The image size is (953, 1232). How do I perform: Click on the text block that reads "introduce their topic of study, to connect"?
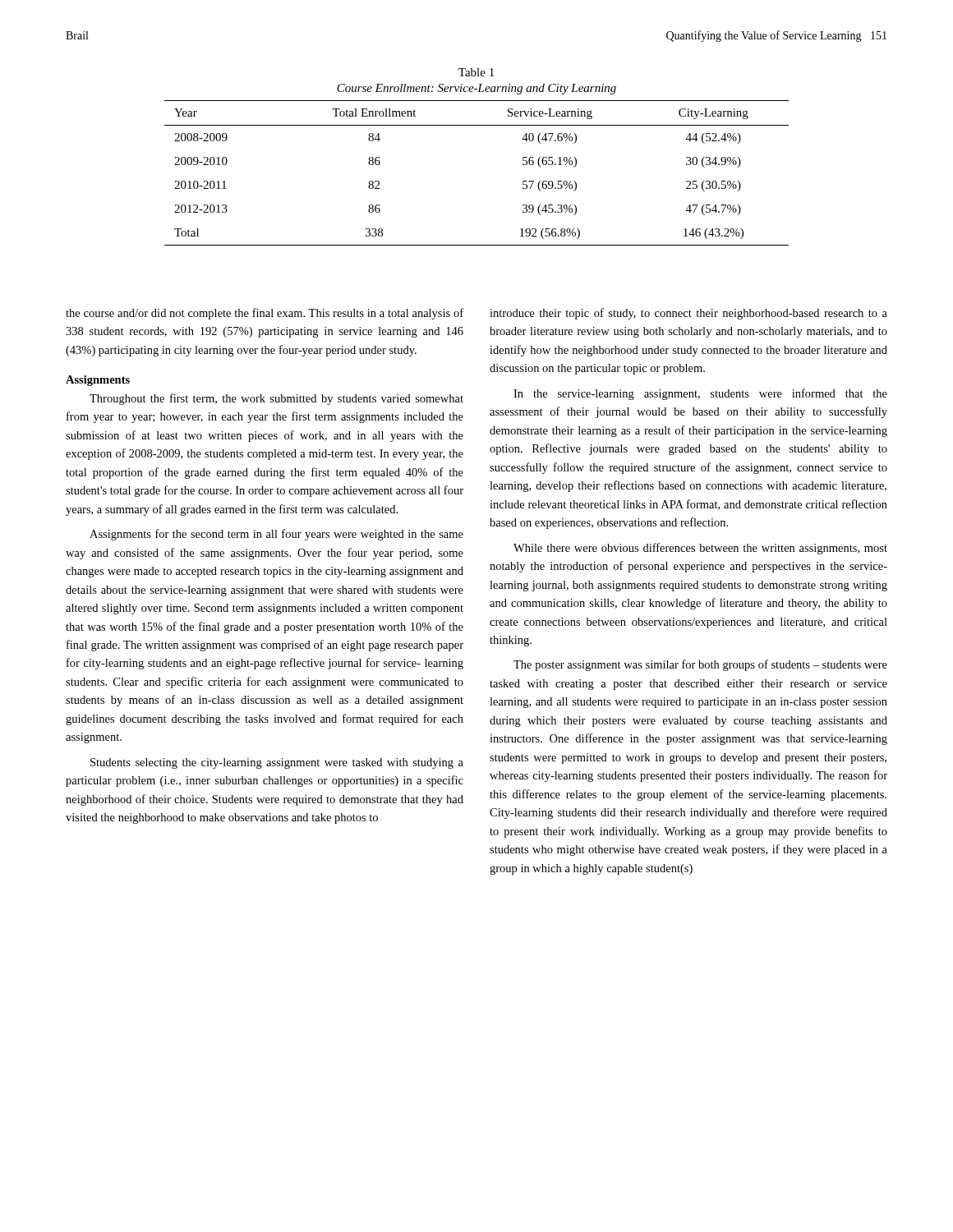688,341
